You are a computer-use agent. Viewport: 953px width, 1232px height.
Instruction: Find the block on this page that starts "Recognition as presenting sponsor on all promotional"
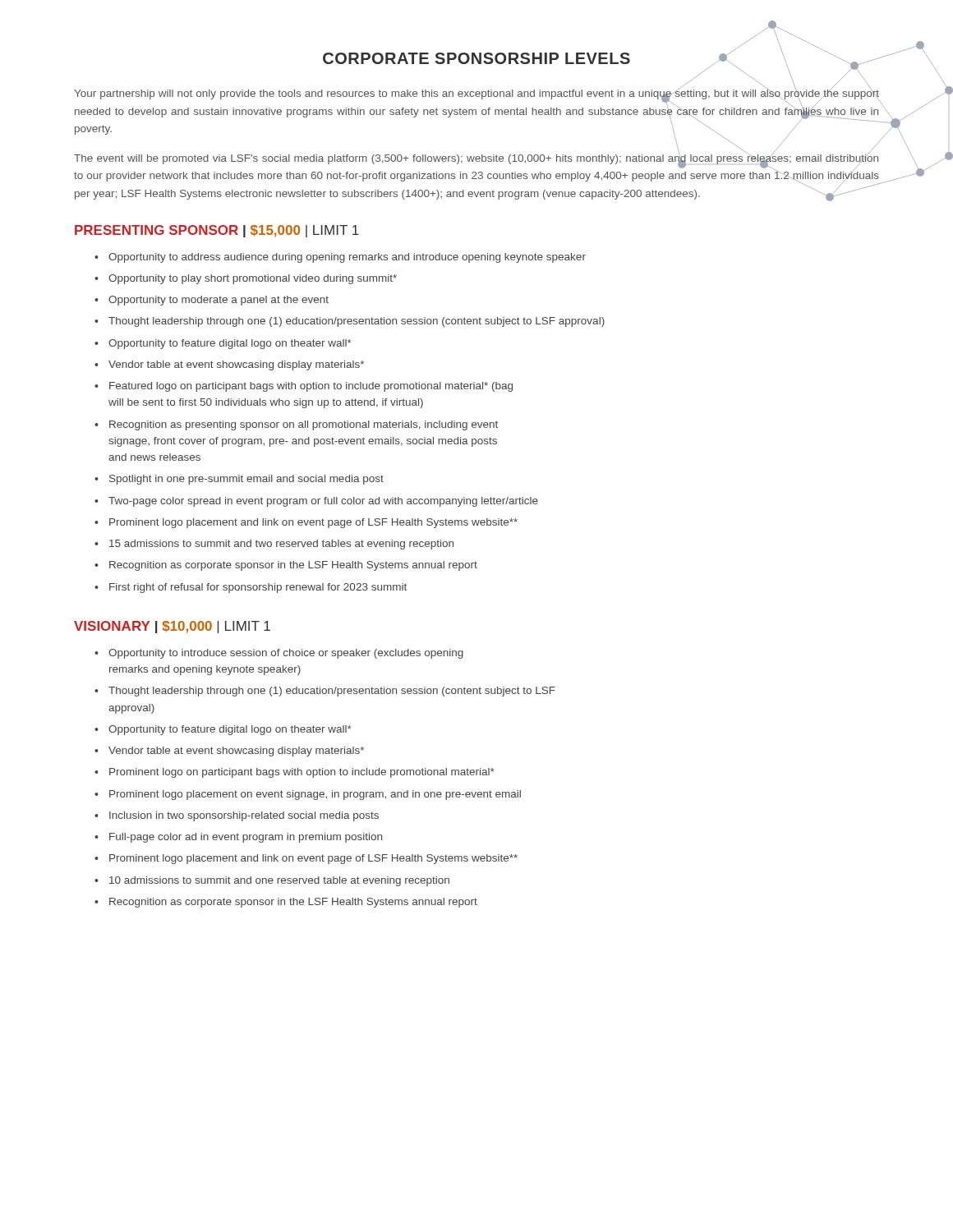click(303, 440)
